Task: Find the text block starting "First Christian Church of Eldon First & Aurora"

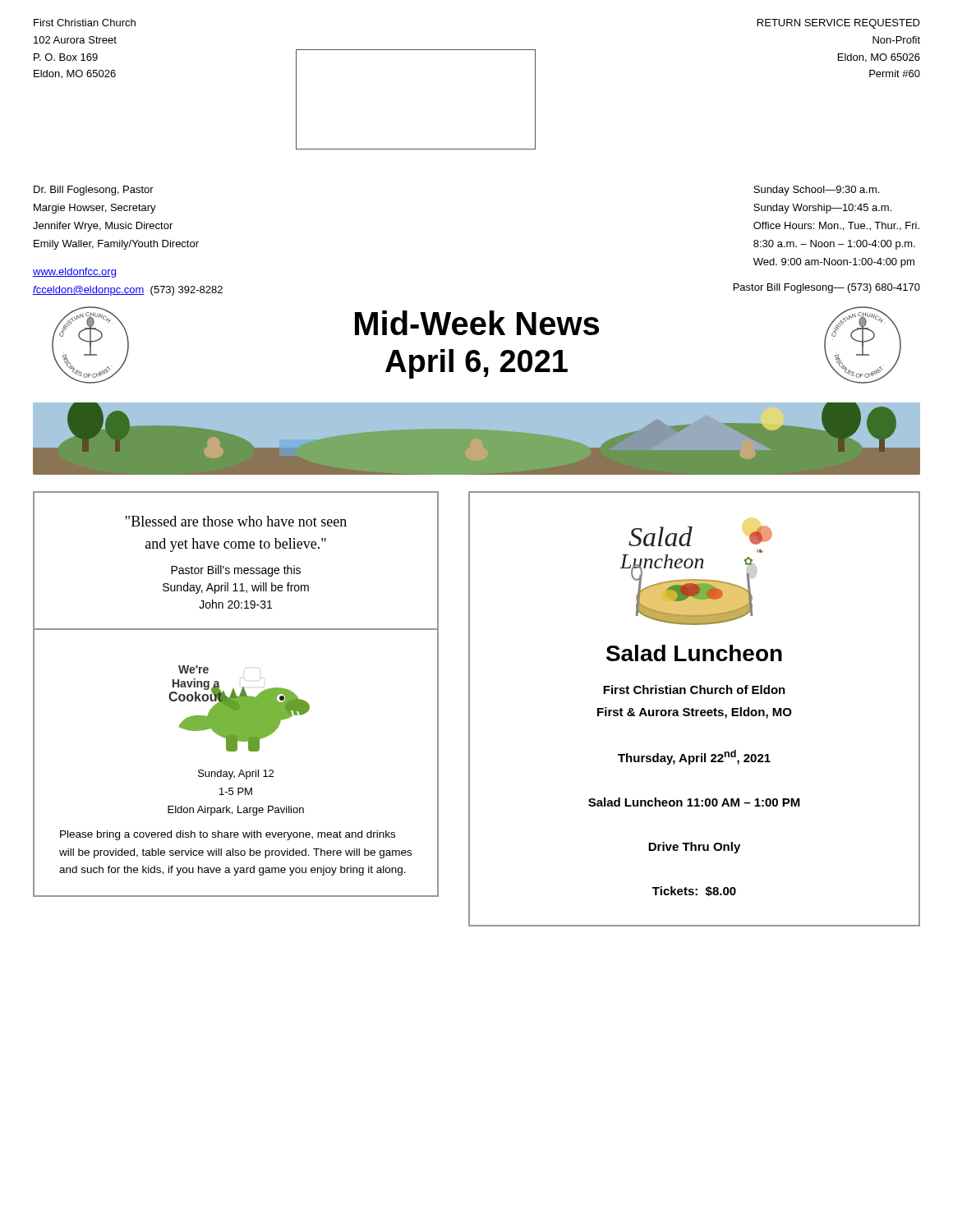Action: pyautogui.click(x=694, y=790)
